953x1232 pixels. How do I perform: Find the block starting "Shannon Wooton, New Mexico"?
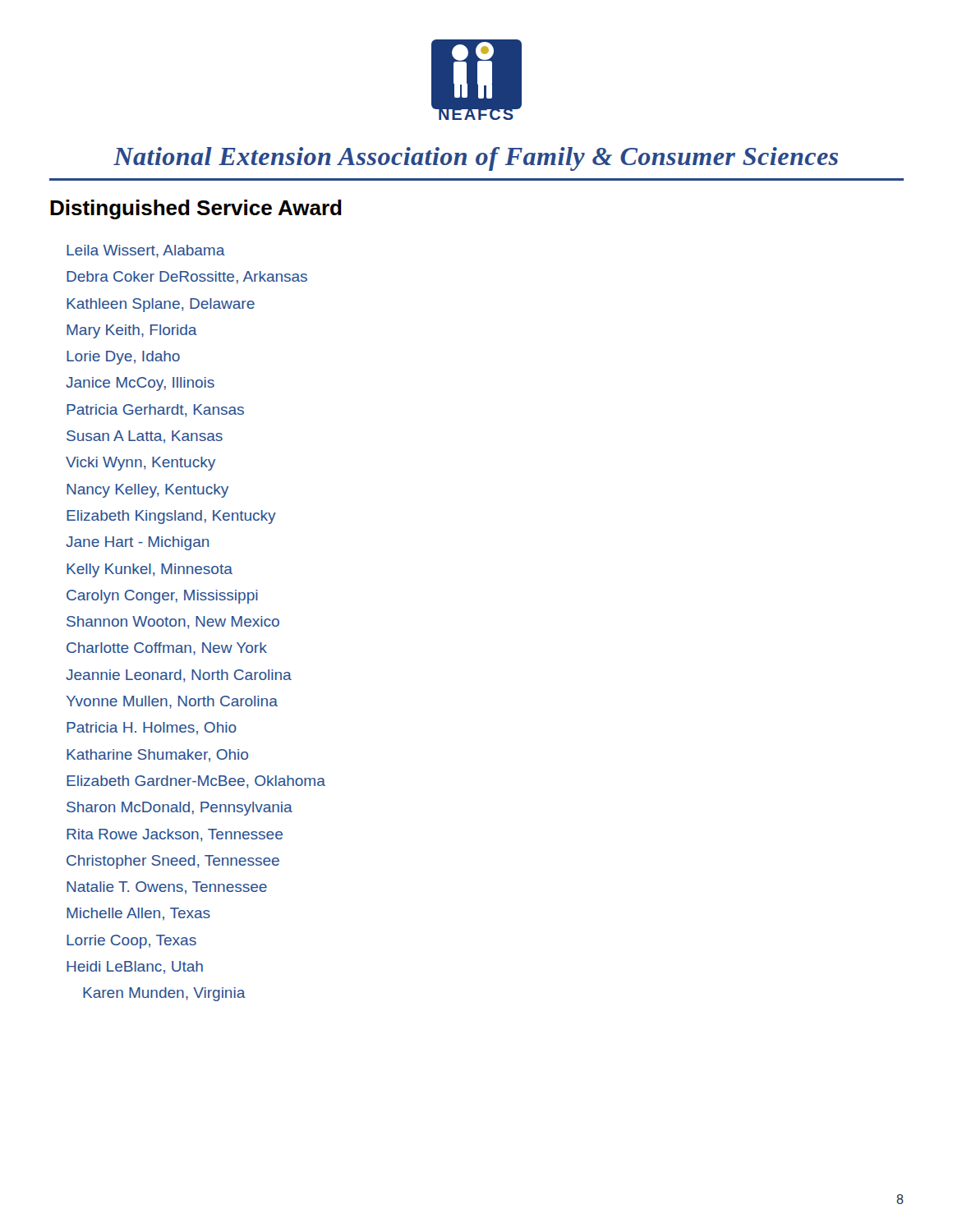[173, 621]
